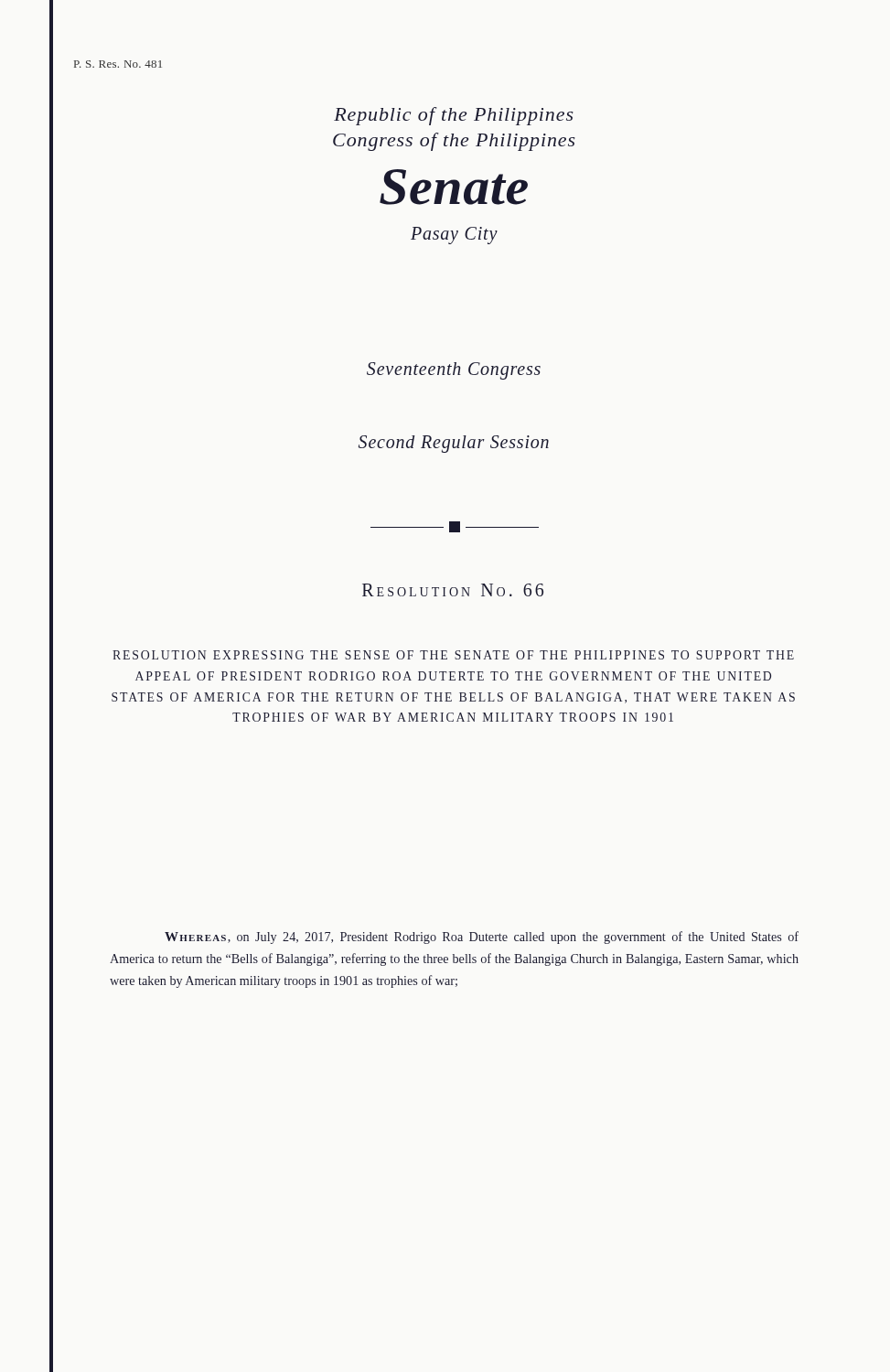Screen dimensions: 1372x890
Task: Point to the text block starting "Republic of the Philippines Congress of the"
Action: tap(454, 173)
